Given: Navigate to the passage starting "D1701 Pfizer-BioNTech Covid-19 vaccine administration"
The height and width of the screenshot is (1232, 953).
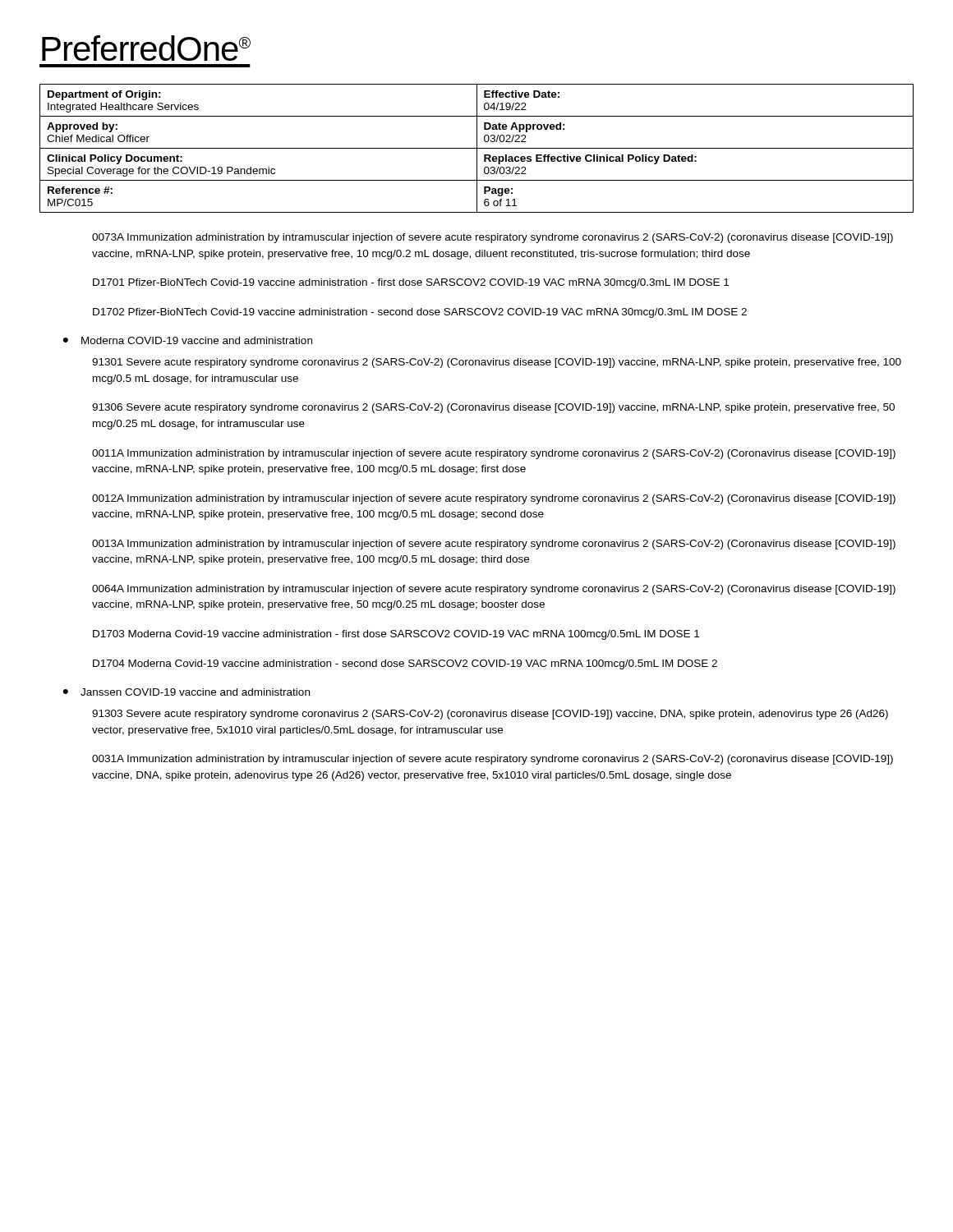Looking at the screenshot, I should click(x=411, y=282).
